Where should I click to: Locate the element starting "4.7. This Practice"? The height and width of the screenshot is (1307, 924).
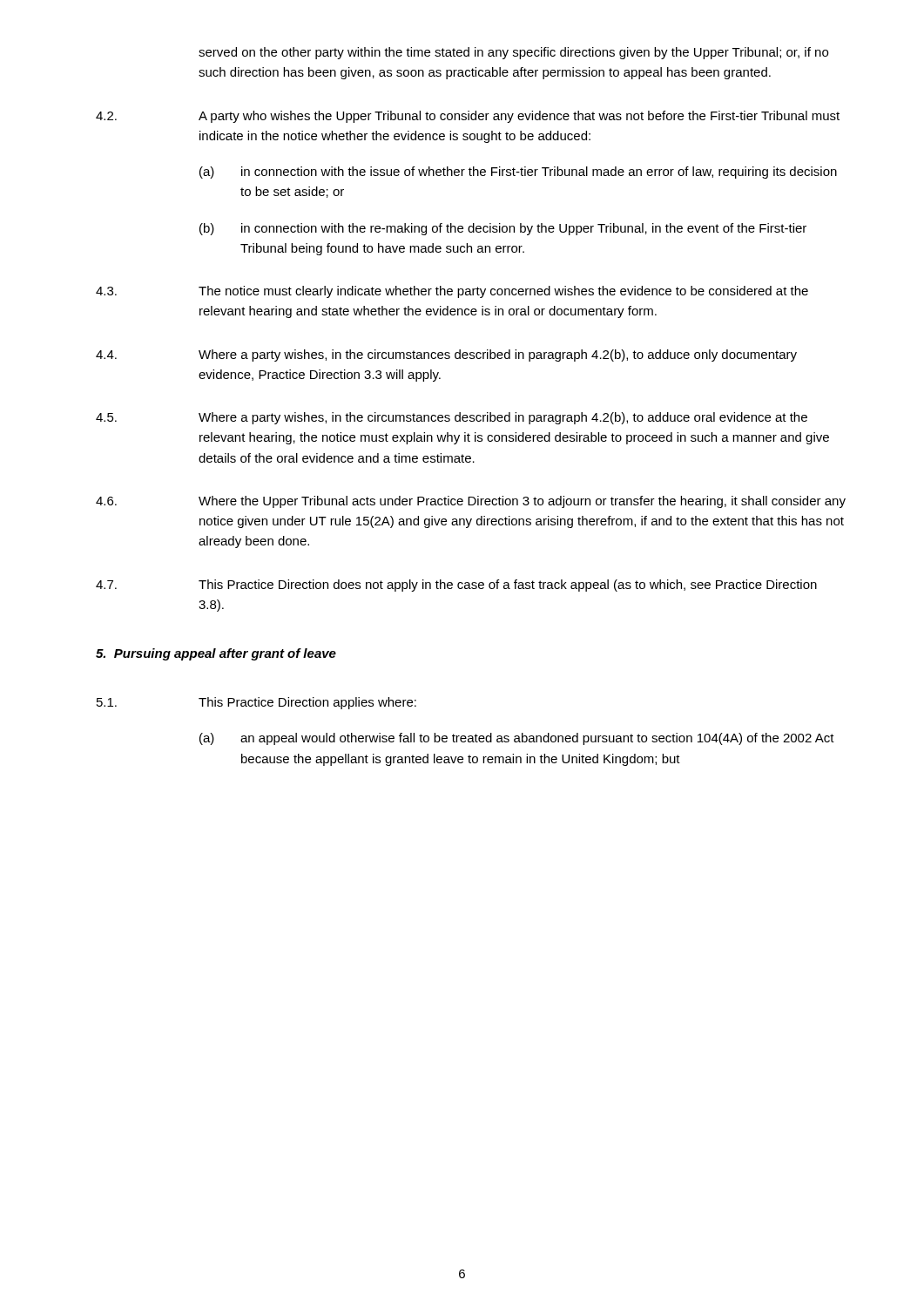pos(471,594)
